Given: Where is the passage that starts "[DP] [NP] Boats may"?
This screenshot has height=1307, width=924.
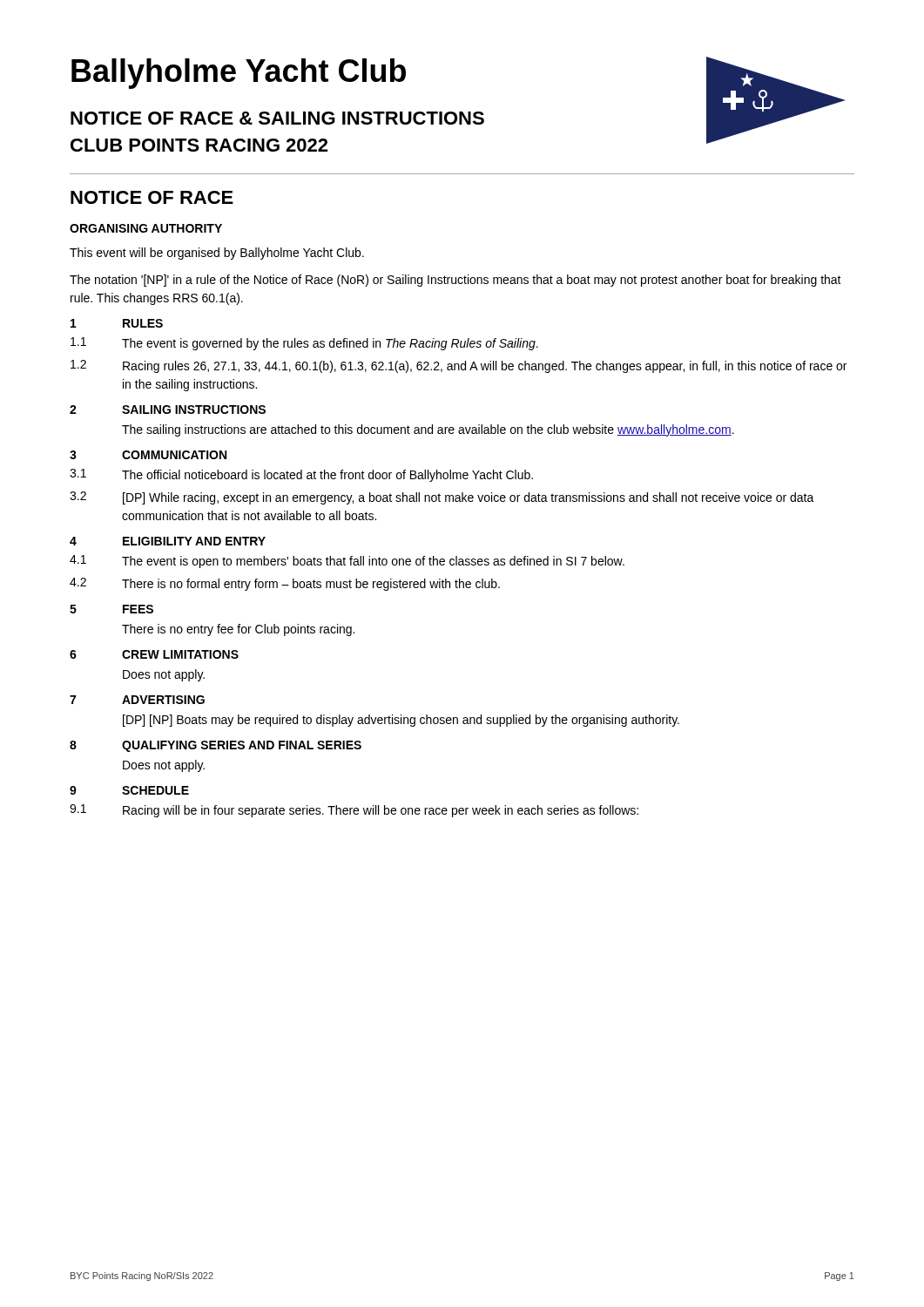Looking at the screenshot, I should 488,720.
